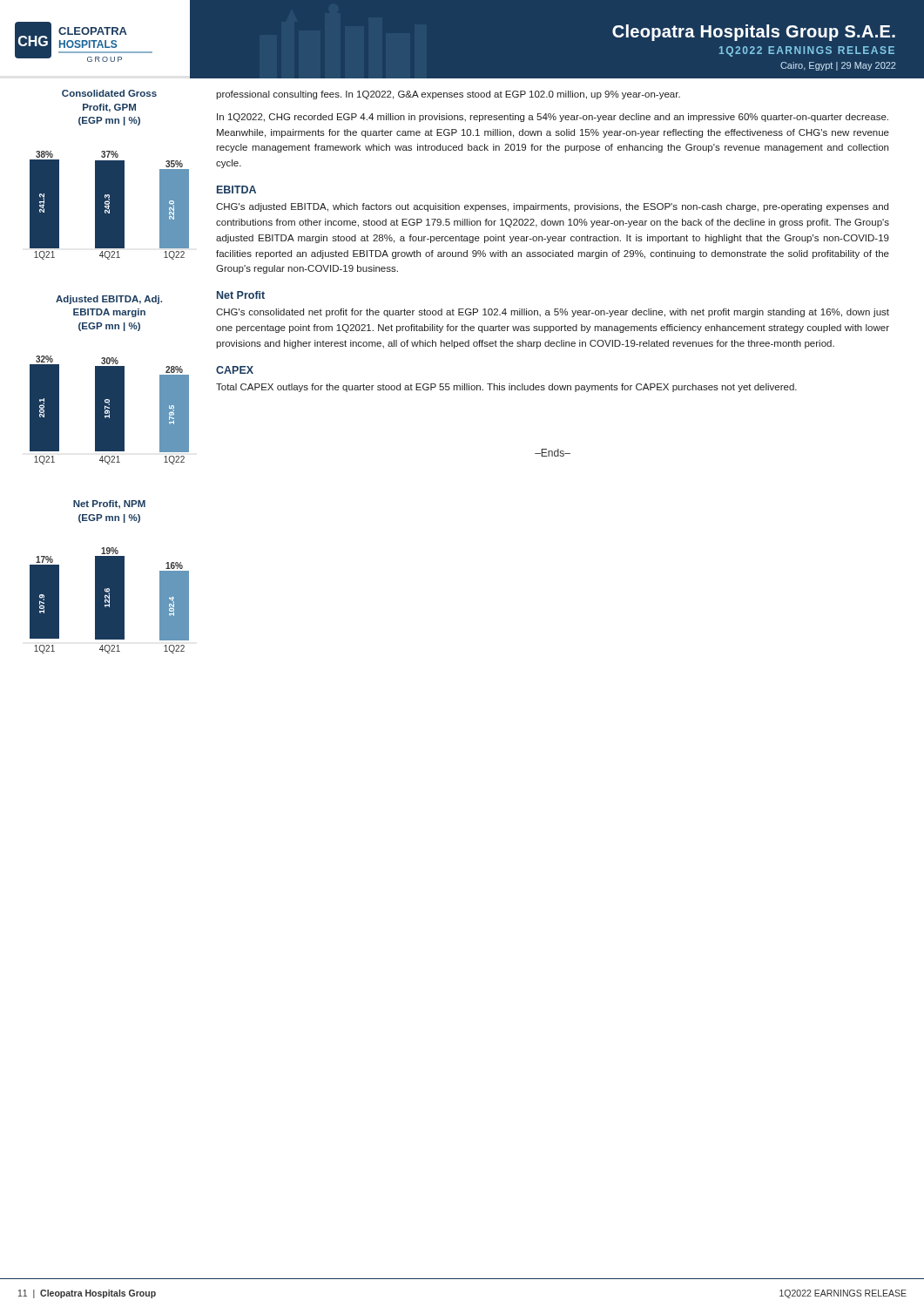924x1307 pixels.
Task: Where is the passage that starts "In 1Q2022, CHG recorded EGP 4.4 million in"?
Action: 553,140
